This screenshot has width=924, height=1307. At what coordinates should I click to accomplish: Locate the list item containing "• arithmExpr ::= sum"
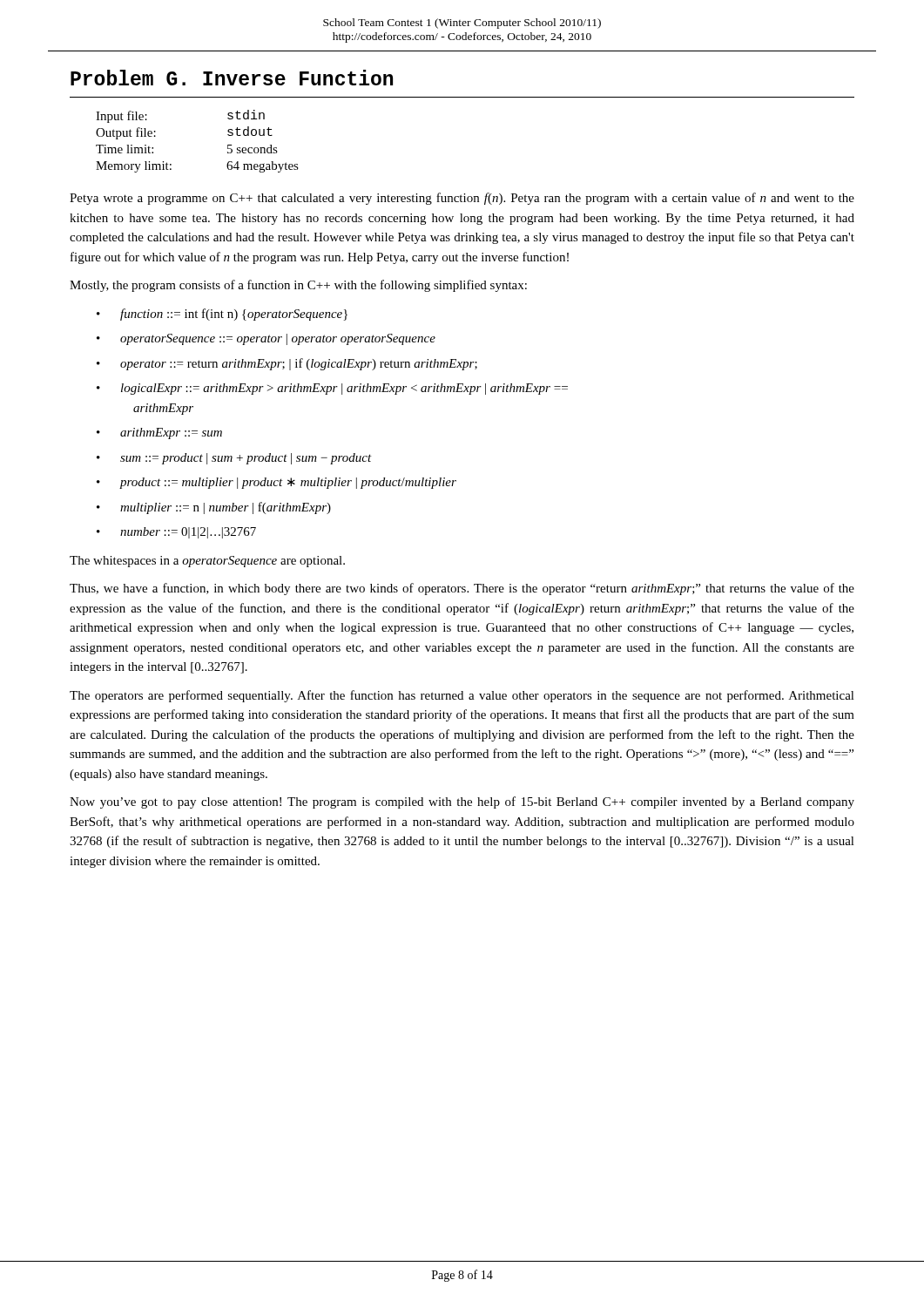(x=159, y=433)
